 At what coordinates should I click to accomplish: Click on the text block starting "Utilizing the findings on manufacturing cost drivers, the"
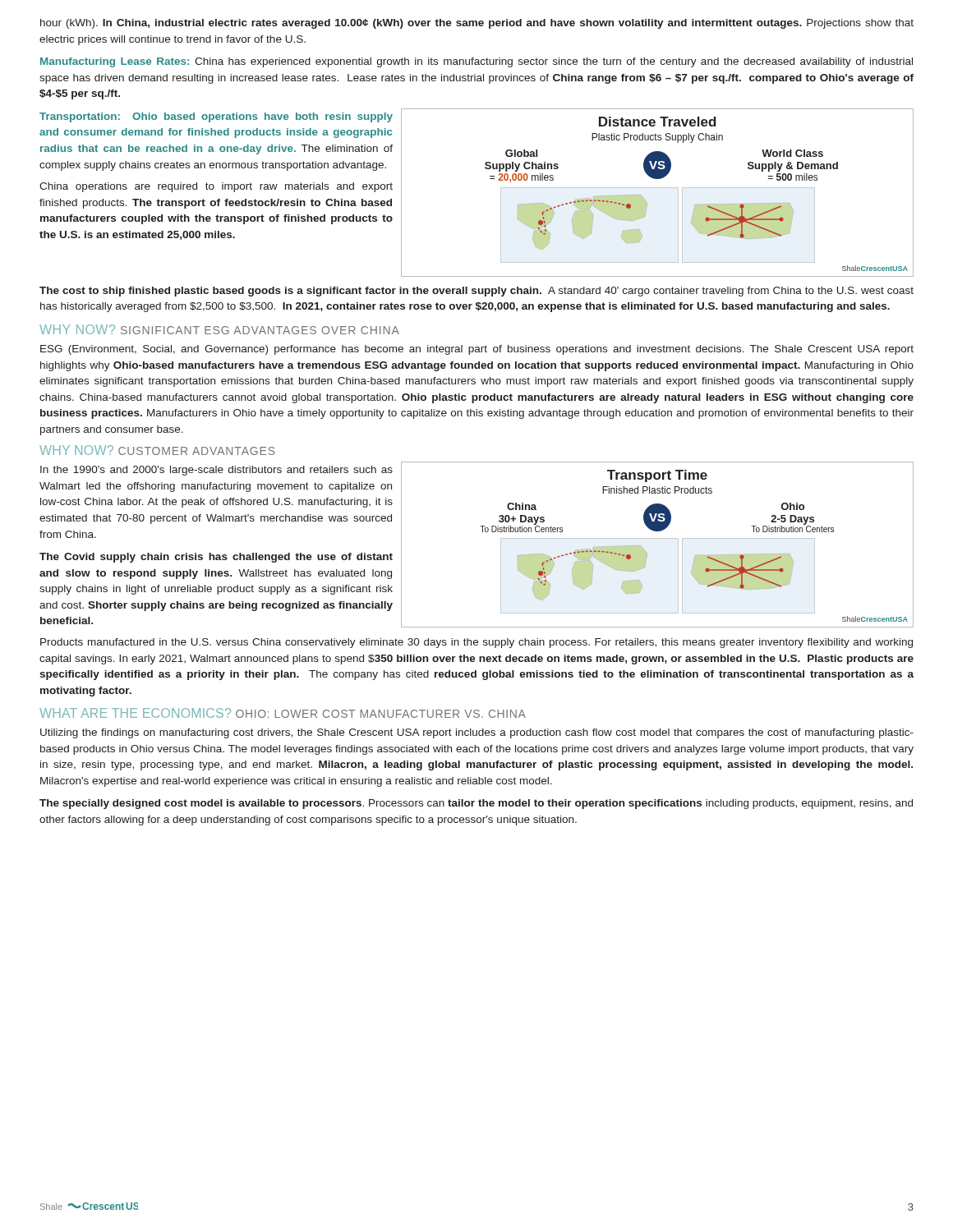[x=476, y=757]
